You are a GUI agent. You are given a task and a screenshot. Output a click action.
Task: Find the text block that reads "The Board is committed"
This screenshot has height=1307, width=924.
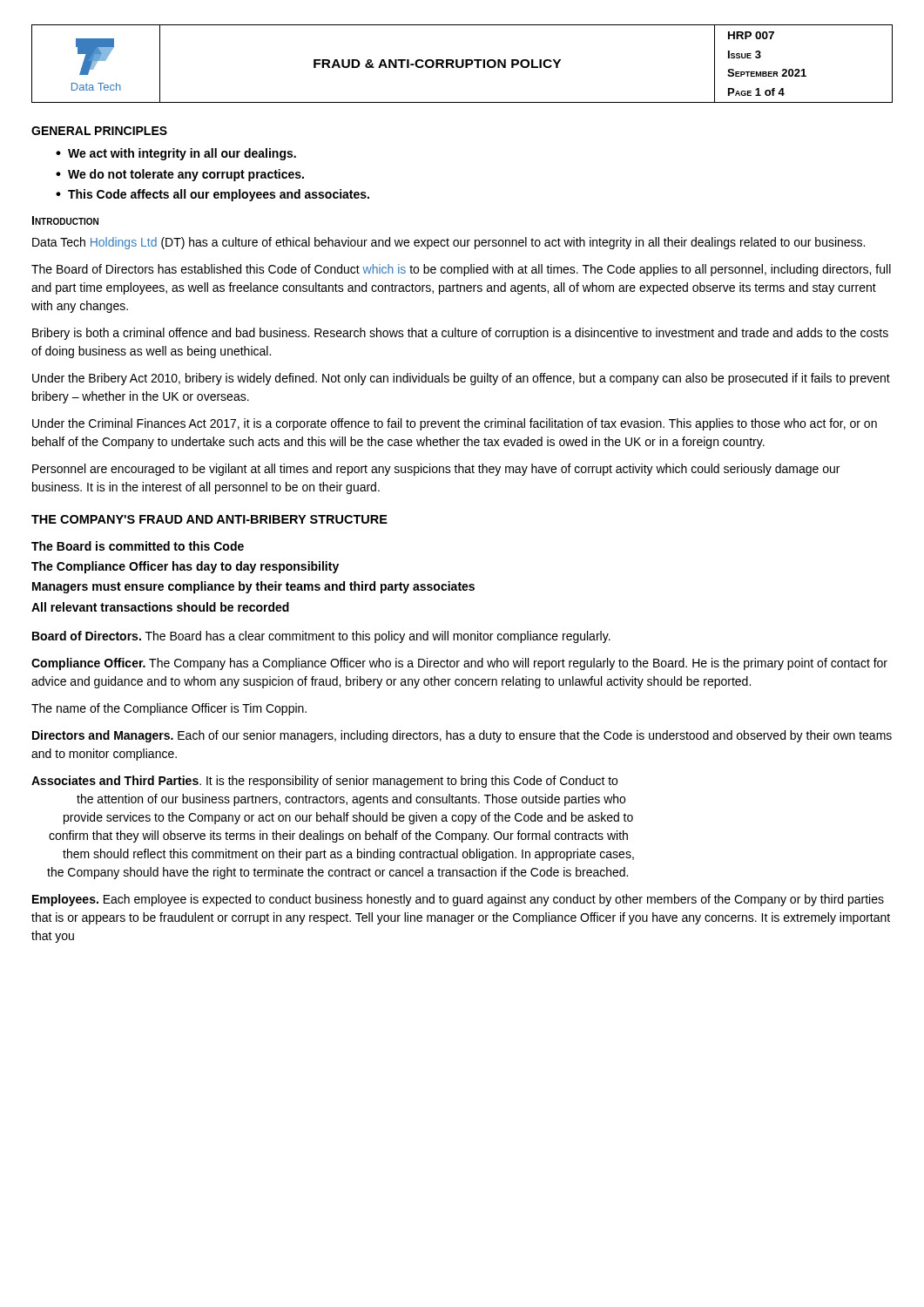138,546
